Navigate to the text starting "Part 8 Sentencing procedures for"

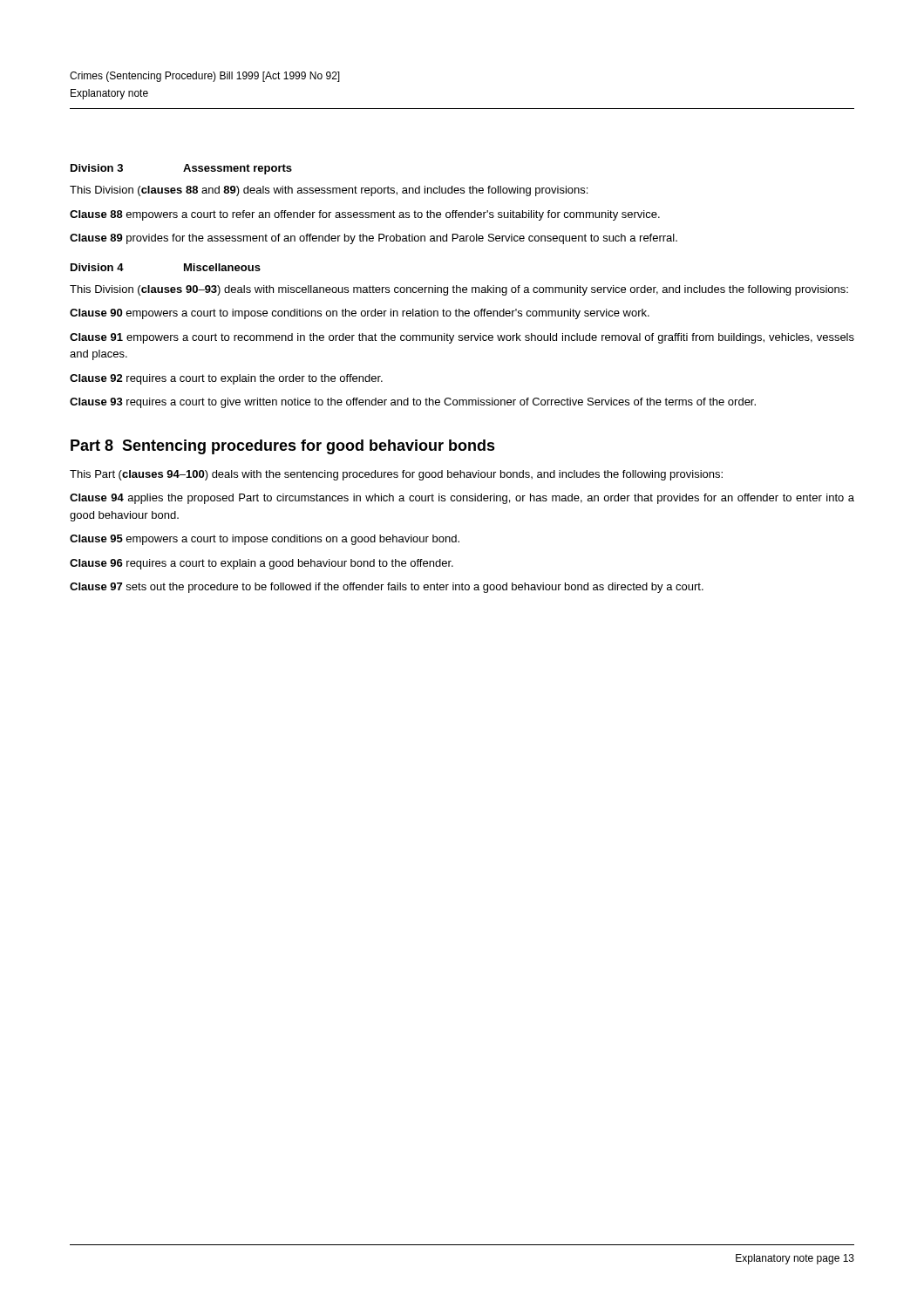coord(462,446)
